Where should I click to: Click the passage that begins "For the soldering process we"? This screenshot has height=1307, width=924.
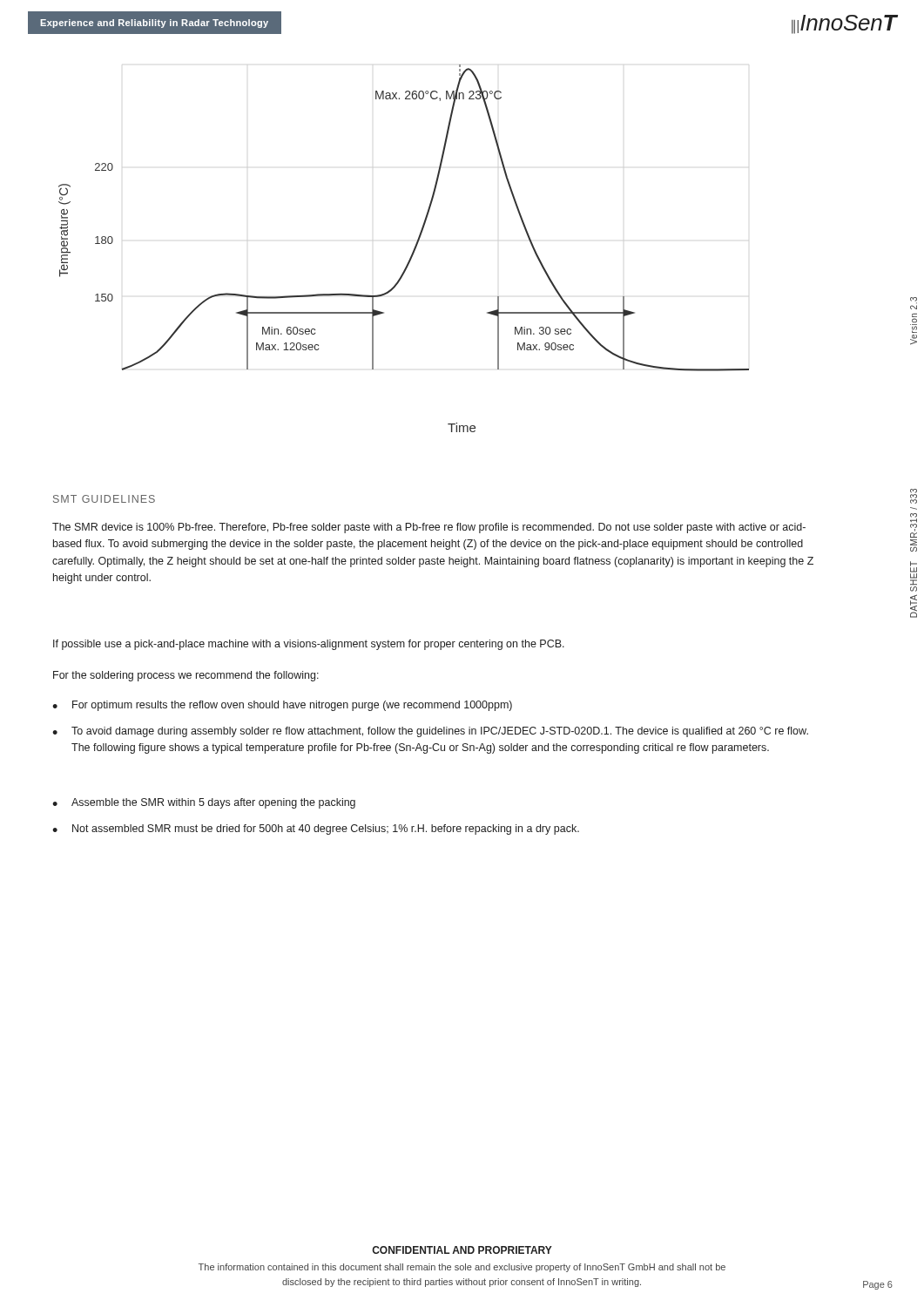pos(186,675)
